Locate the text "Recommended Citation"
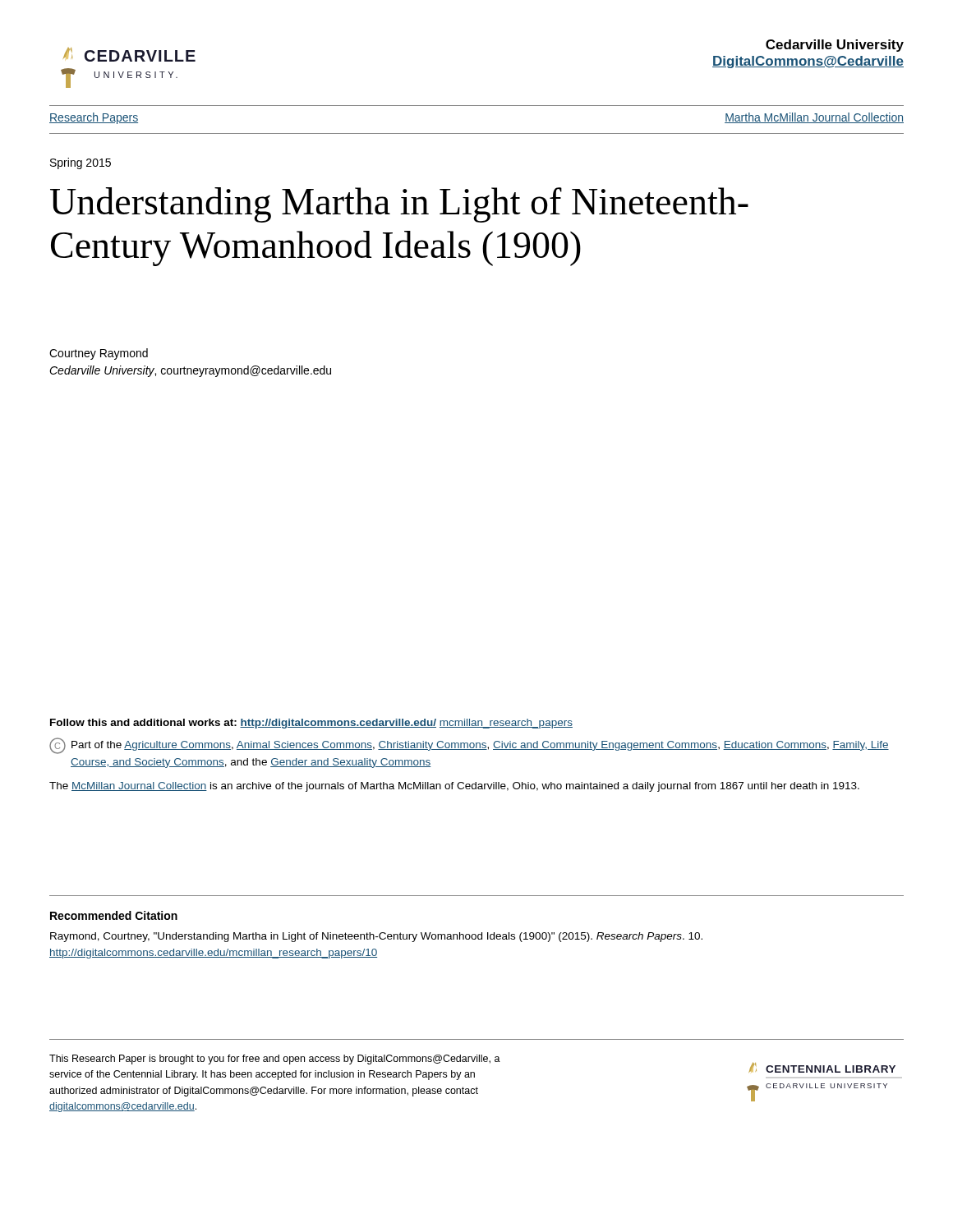 (x=114, y=916)
